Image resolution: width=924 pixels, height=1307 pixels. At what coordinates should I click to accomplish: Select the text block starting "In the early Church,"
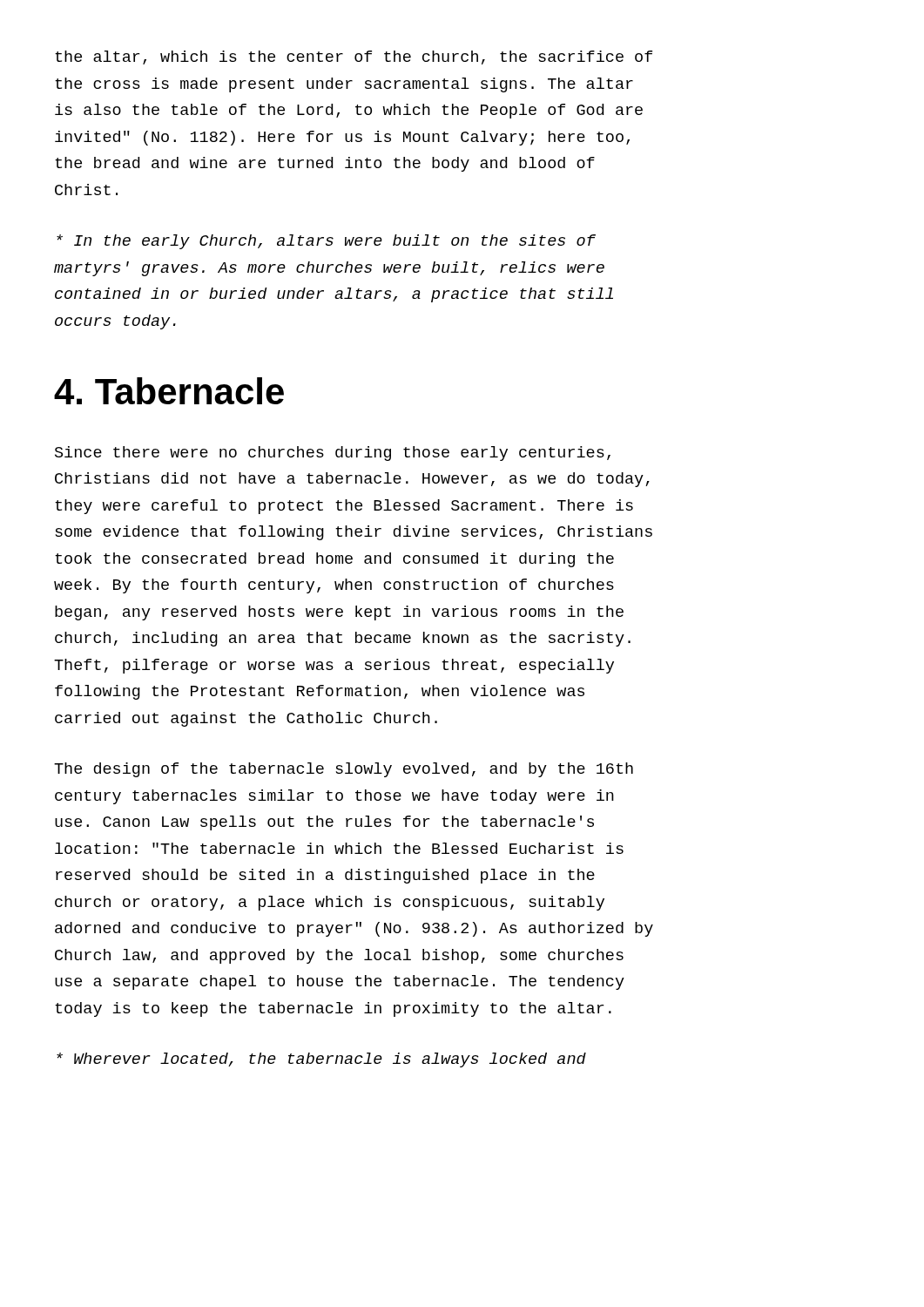(x=334, y=282)
